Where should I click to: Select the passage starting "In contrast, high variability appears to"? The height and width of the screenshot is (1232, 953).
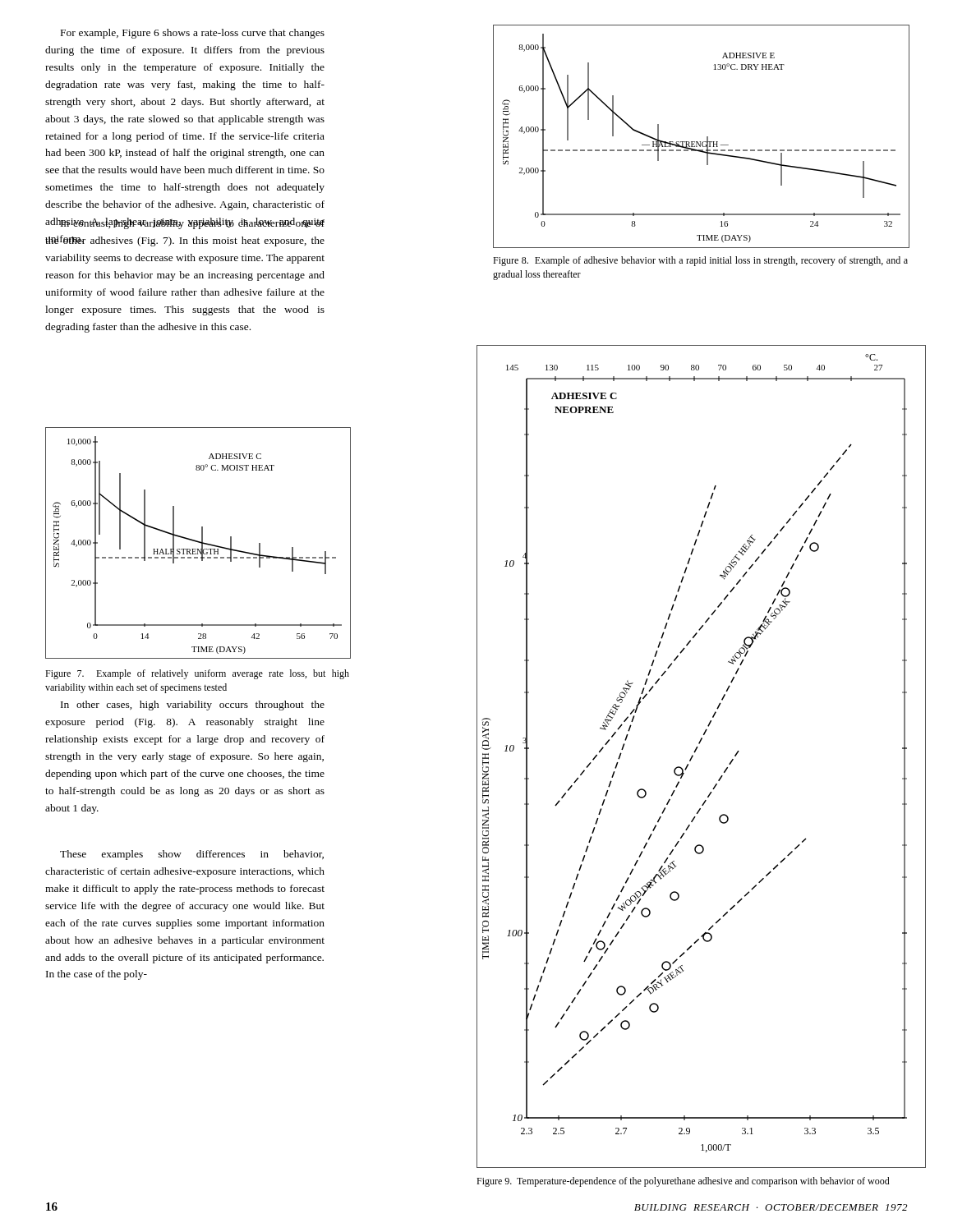tap(185, 275)
